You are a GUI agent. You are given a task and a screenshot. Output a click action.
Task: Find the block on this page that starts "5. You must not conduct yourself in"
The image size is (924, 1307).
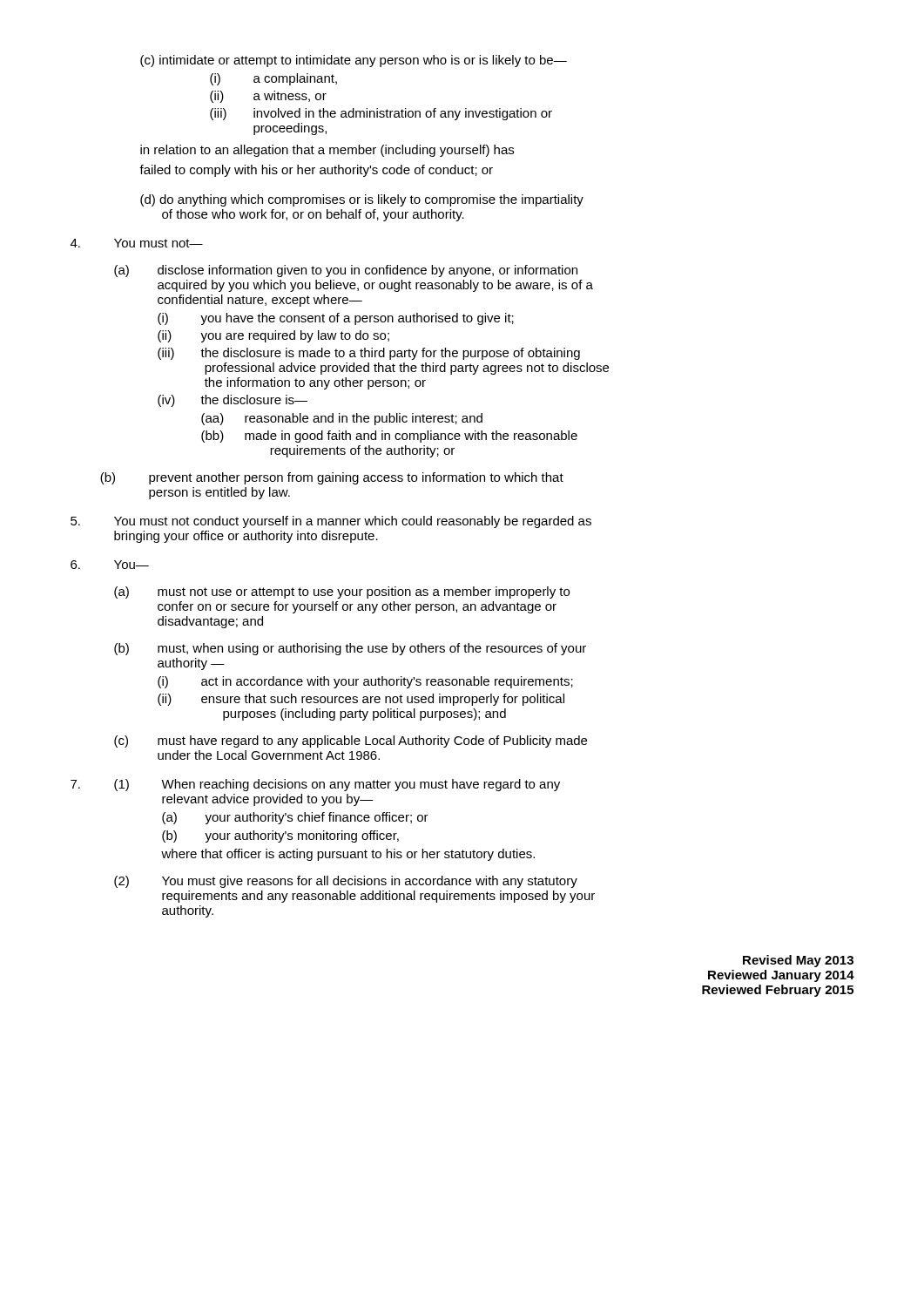click(462, 528)
